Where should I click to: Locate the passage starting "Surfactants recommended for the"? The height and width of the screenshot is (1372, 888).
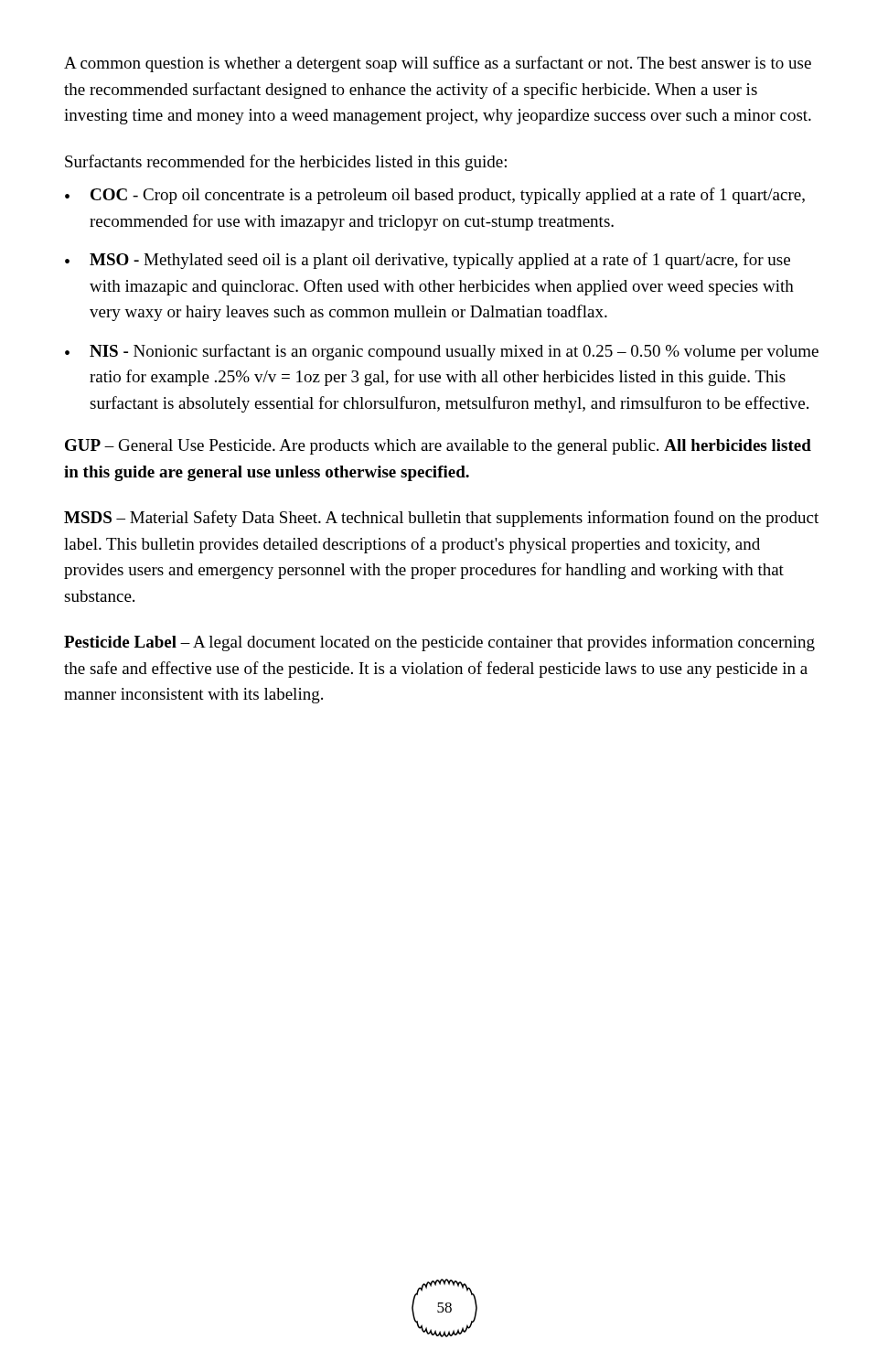tap(286, 161)
